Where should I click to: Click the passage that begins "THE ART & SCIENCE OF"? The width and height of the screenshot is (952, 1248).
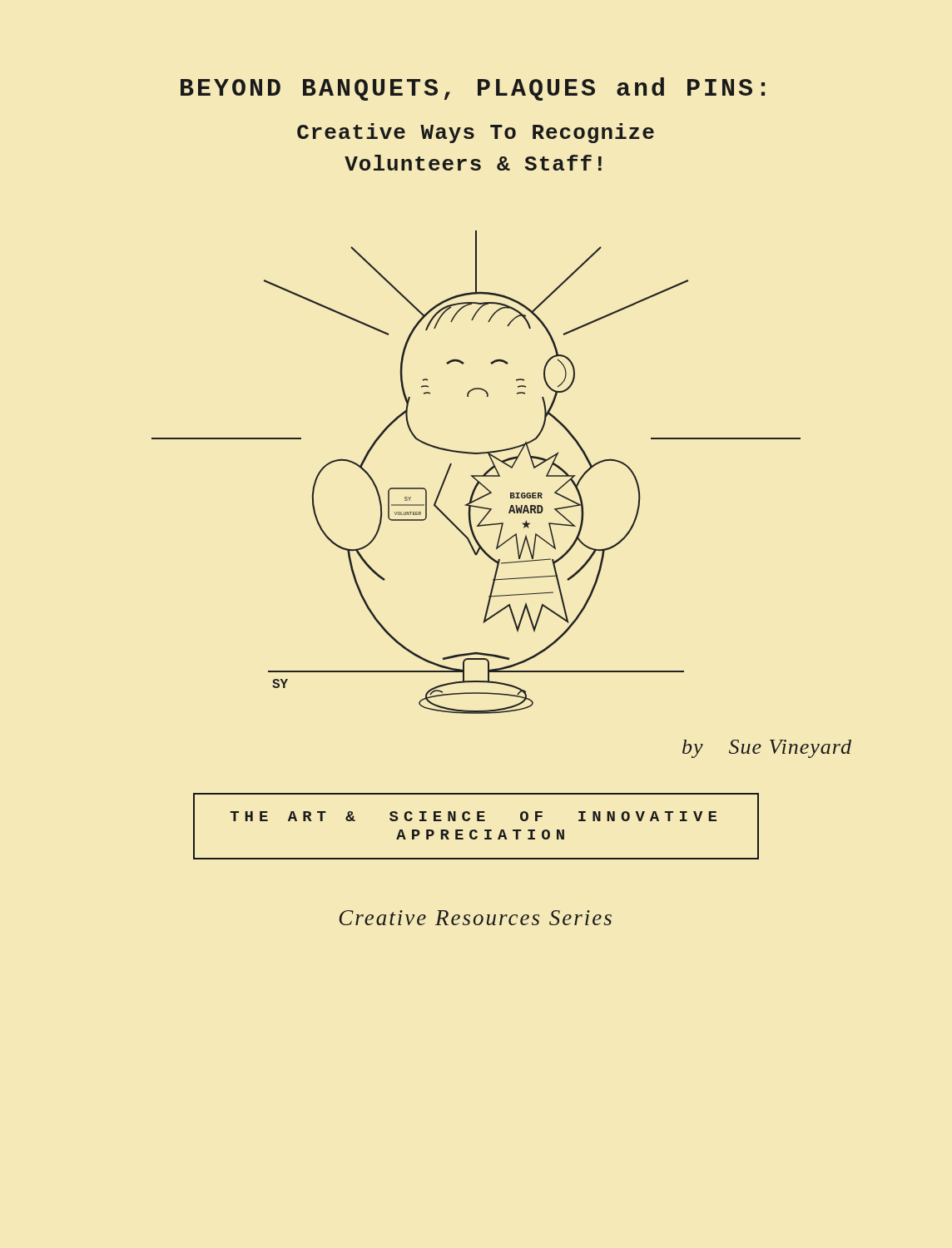point(476,826)
